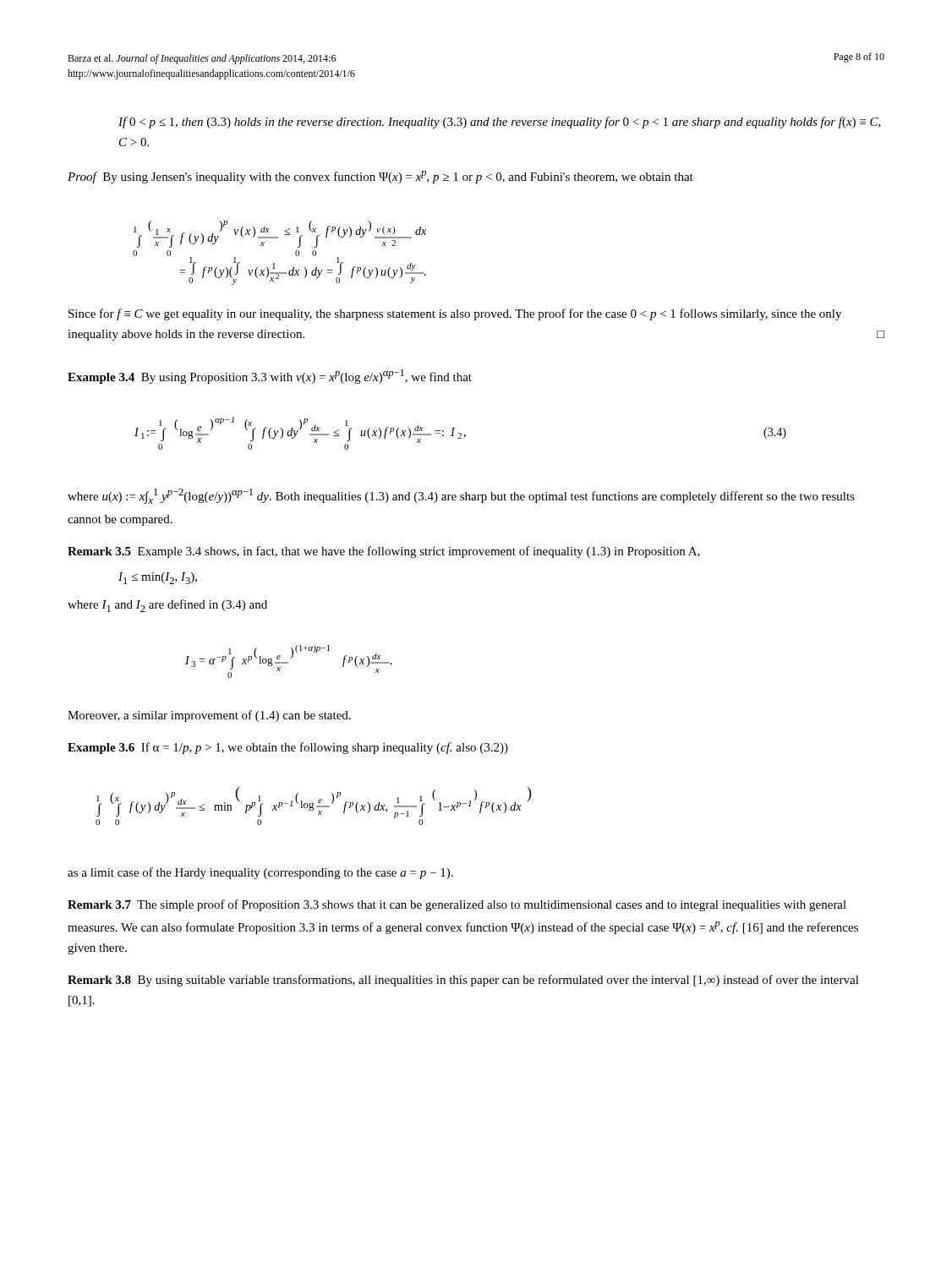
Task: Locate the region starting "where I1 and I2 are defined"
Action: tap(167, 606)
